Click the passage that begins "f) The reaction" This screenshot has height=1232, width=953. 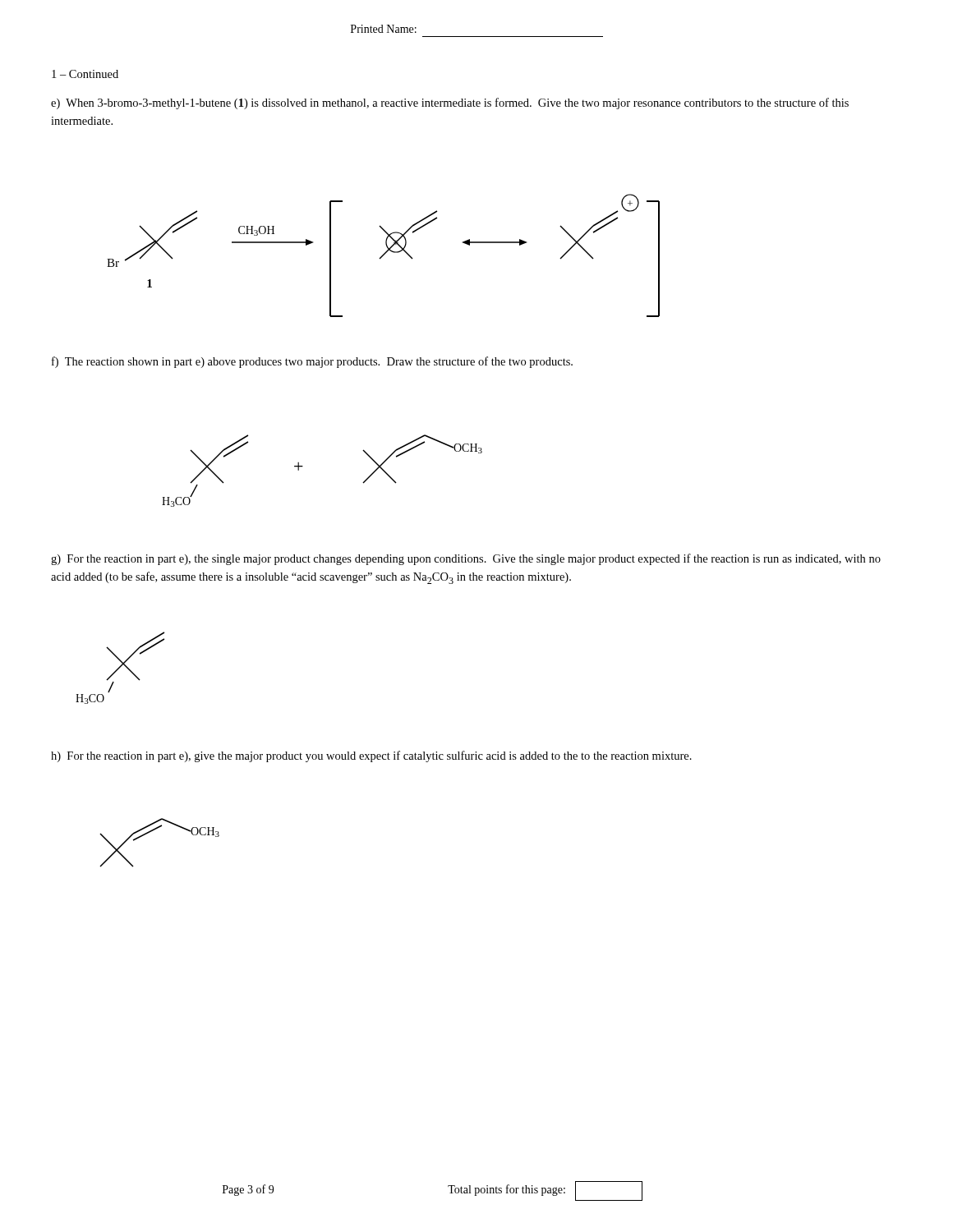coord(312,361)
